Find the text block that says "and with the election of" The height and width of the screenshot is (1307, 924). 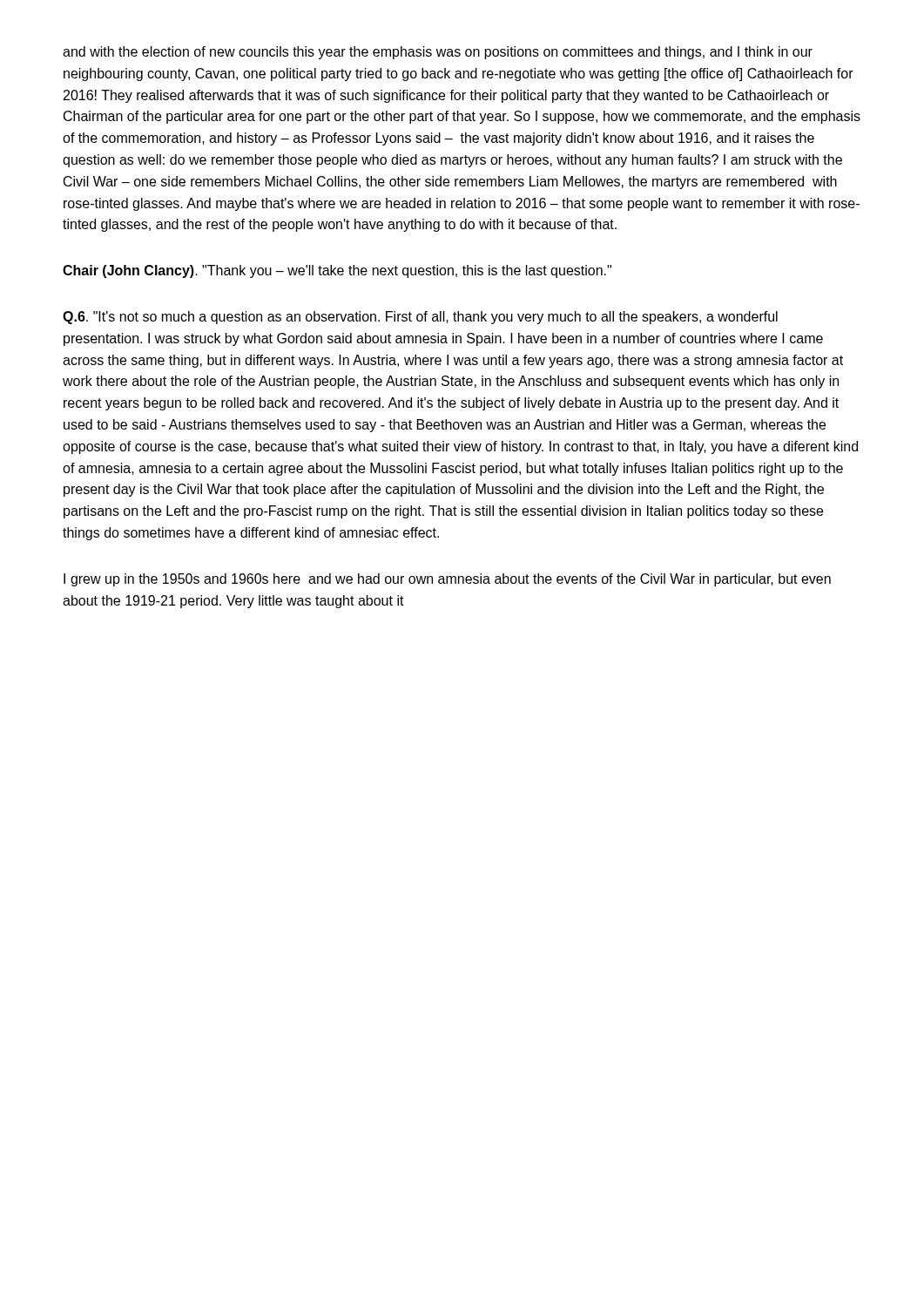point(462,138)
